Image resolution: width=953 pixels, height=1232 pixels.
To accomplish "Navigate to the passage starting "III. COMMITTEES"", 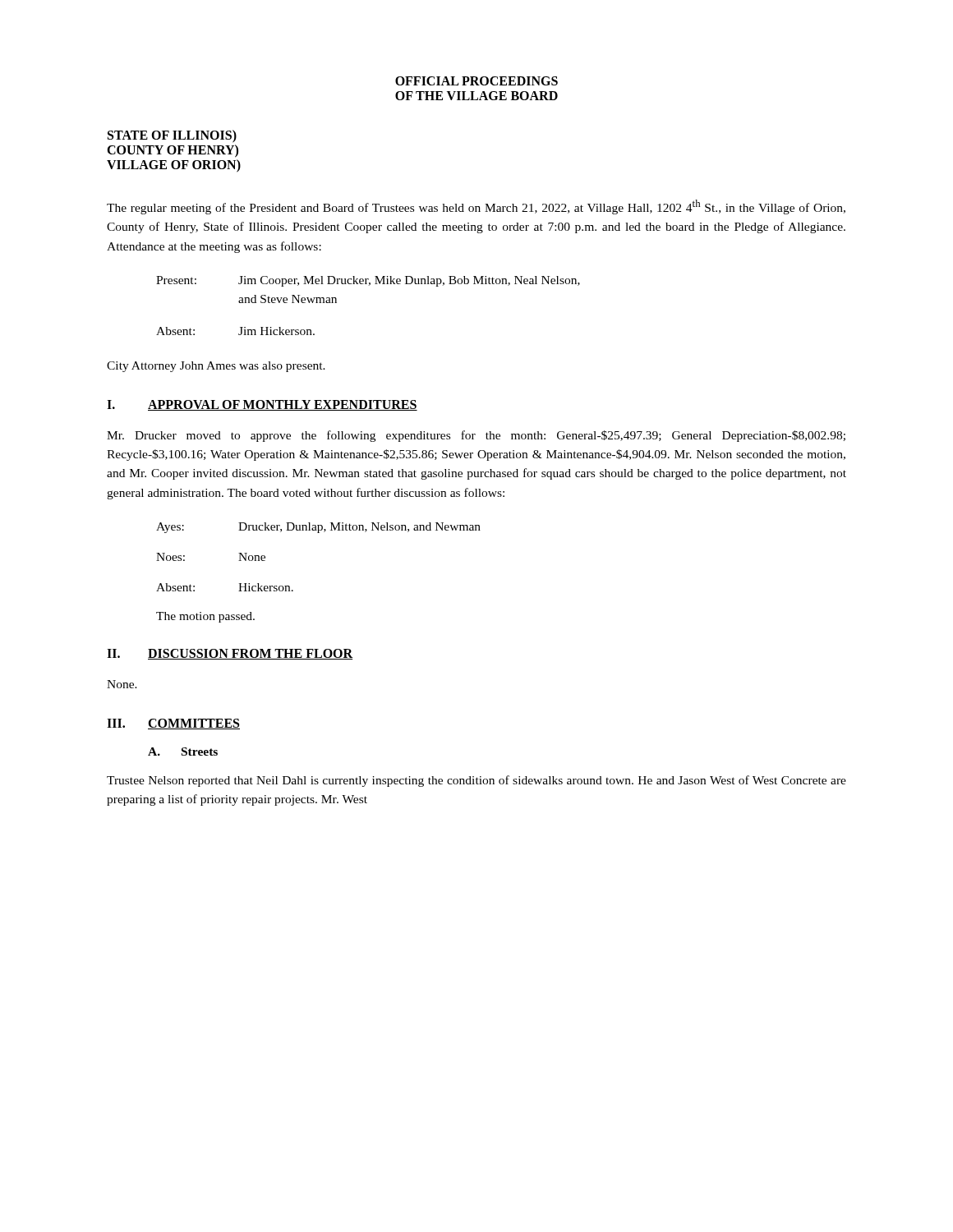I will pos(173,724).
